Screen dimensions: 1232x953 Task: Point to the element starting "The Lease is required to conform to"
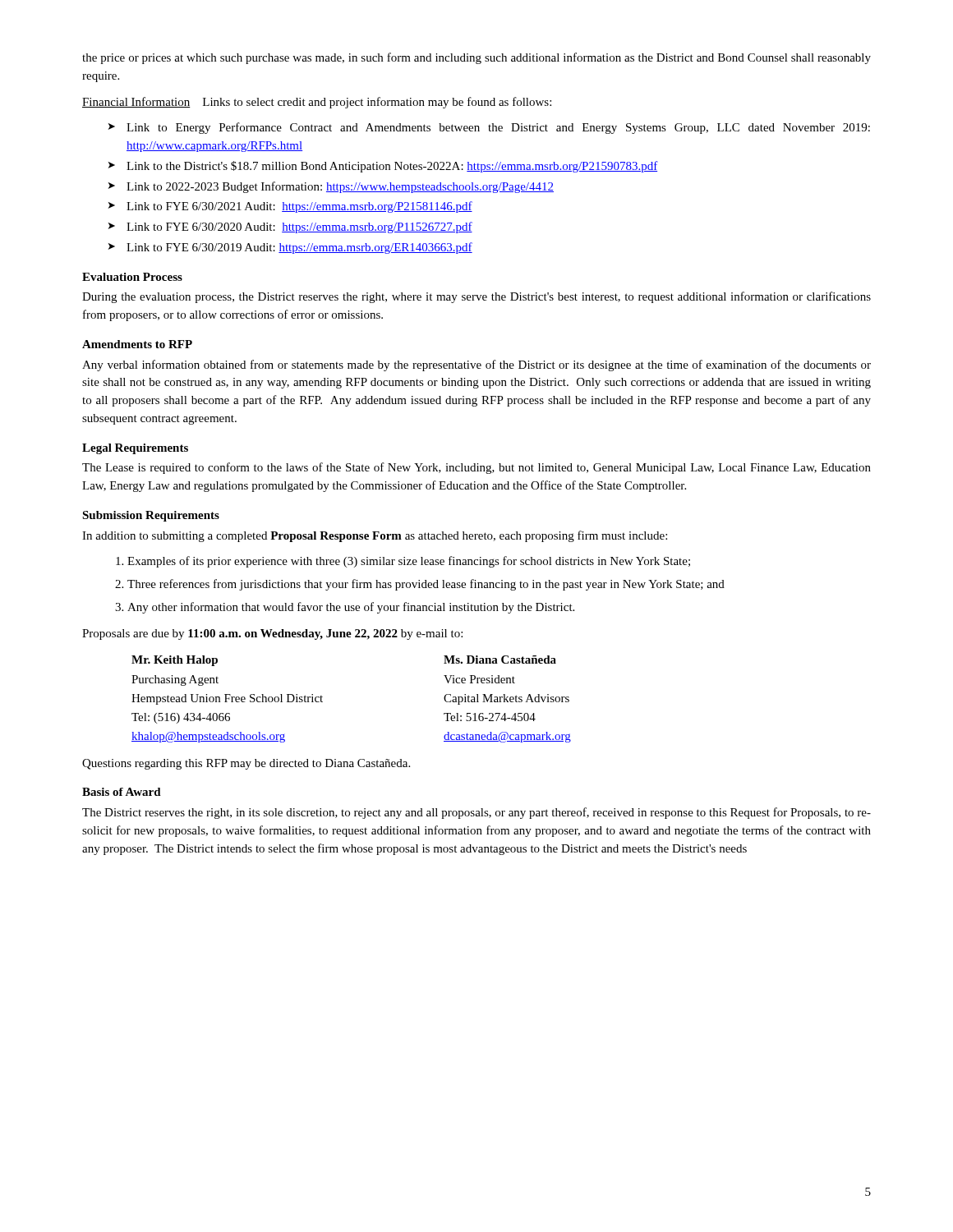476,477
